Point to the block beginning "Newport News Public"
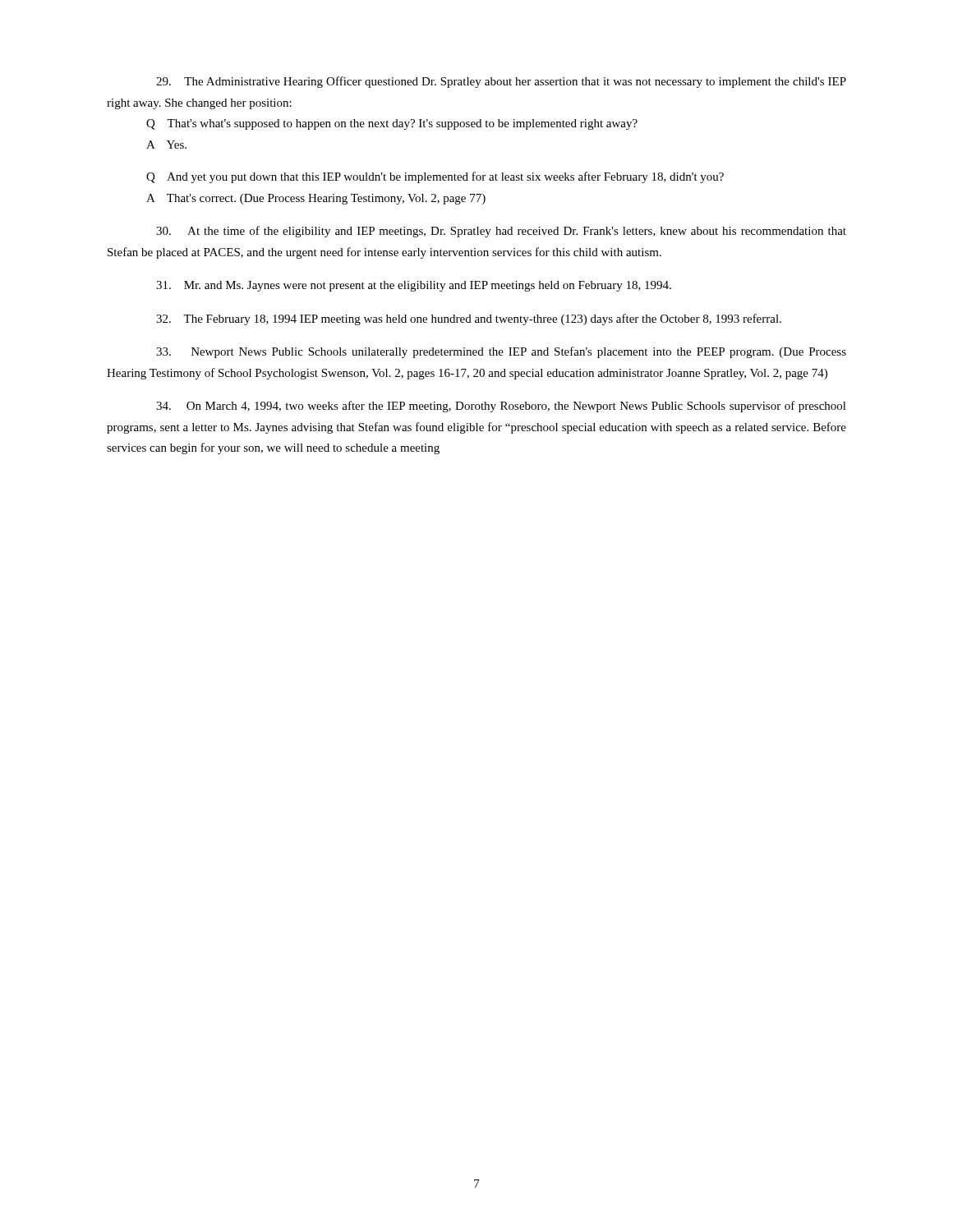Viewport: 953px width, 1232px height. [x=476, y=363]
